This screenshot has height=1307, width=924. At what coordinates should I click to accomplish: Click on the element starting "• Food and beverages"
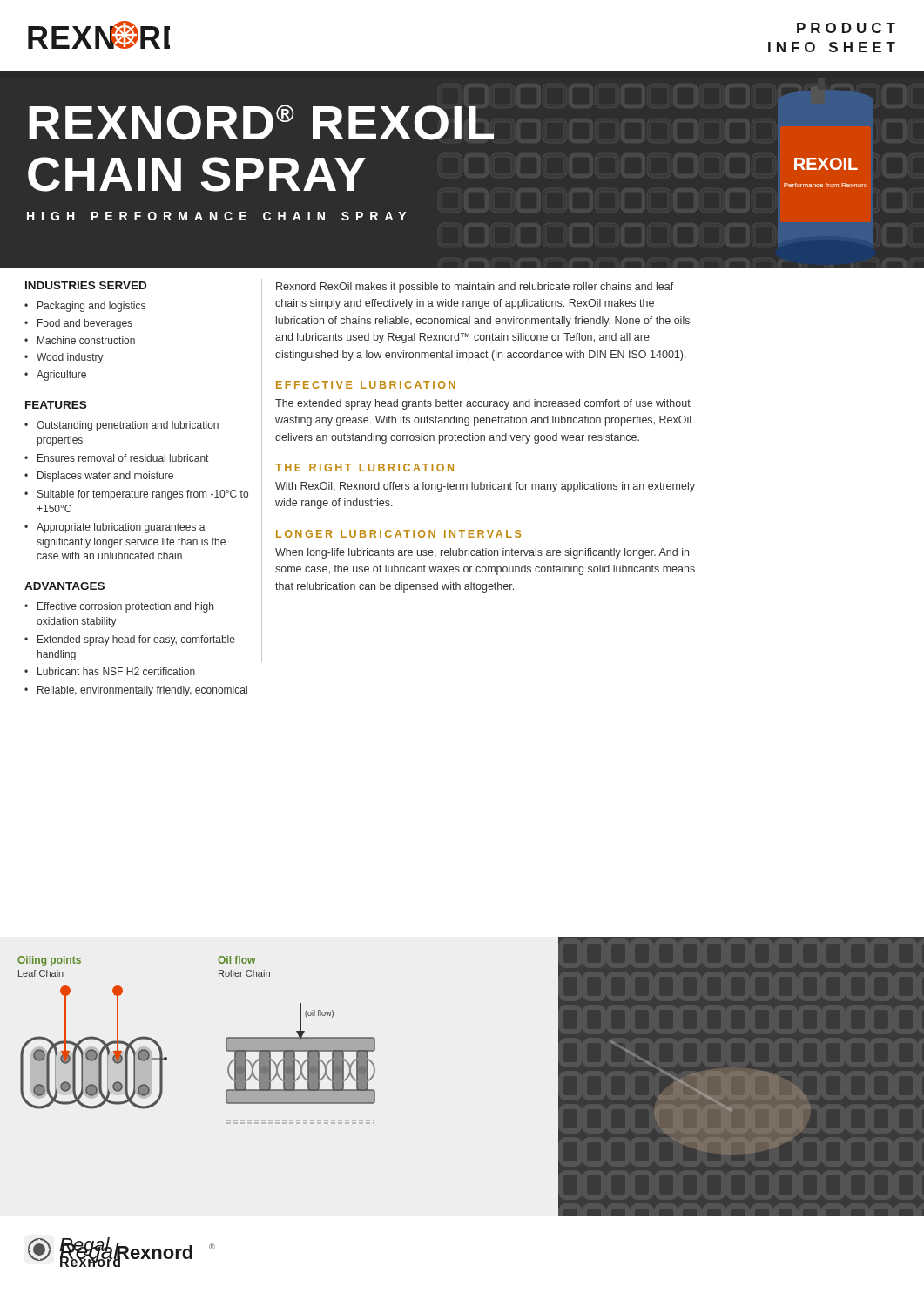78,323
